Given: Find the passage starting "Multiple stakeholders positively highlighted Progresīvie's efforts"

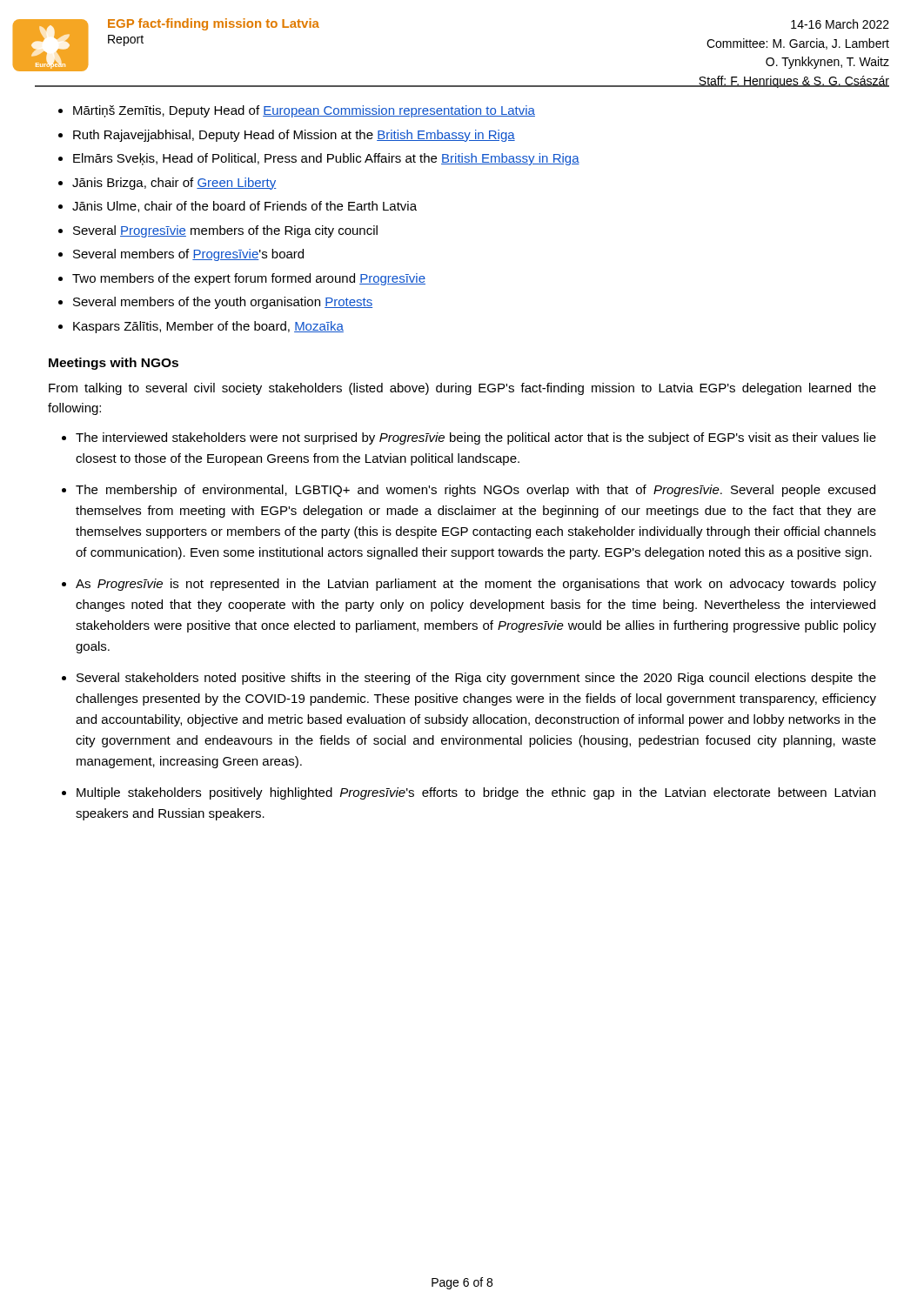Looking at the screenshot, I should point(476,802).
